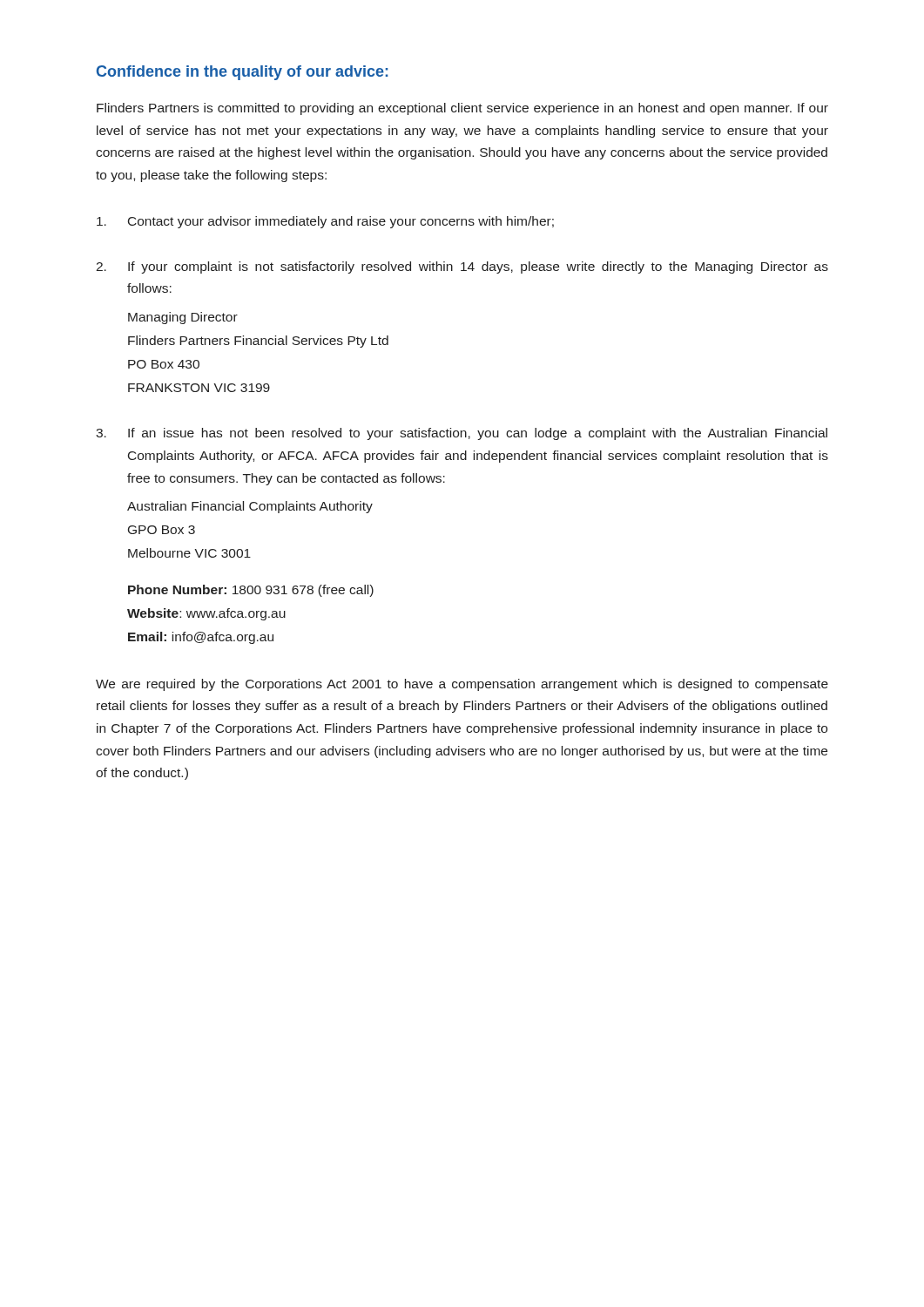The image size is (924, 1307).
Task: Point to the text starting "Confidence in the quality of our advice:"
Action: click(x=243, y=71)
